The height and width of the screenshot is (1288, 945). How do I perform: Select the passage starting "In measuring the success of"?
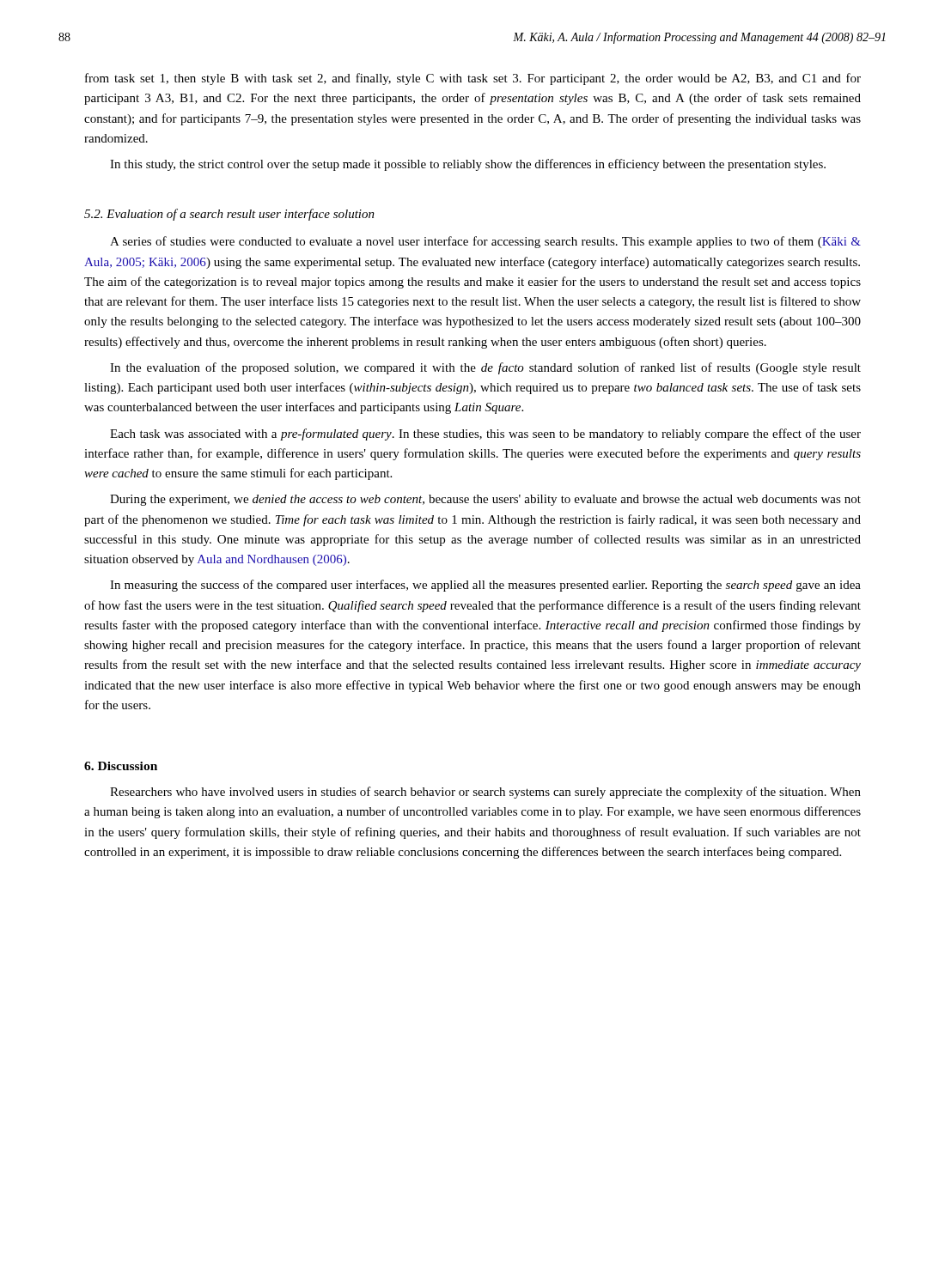tap(472, 645)
